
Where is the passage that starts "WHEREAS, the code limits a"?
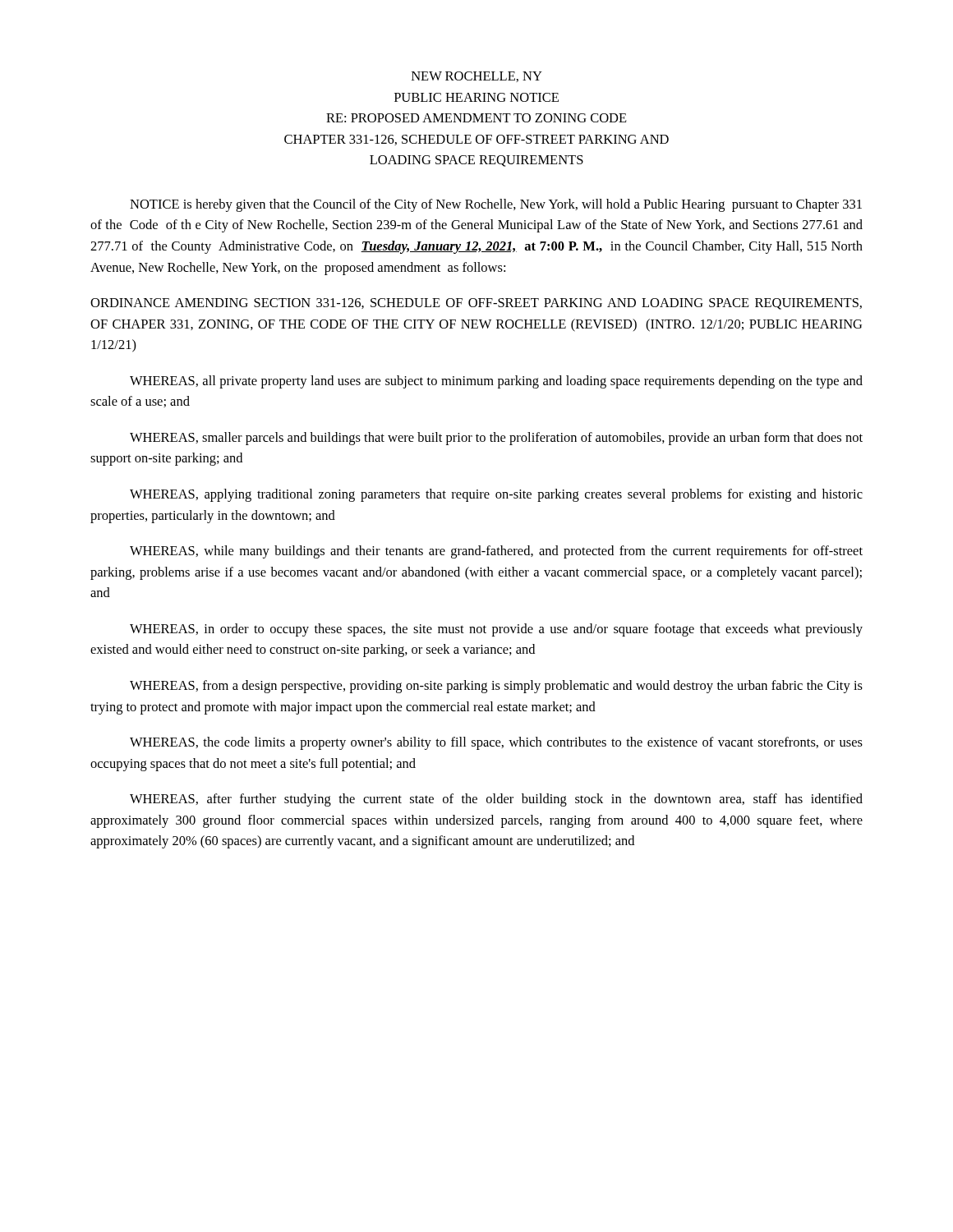pos(476,753)
